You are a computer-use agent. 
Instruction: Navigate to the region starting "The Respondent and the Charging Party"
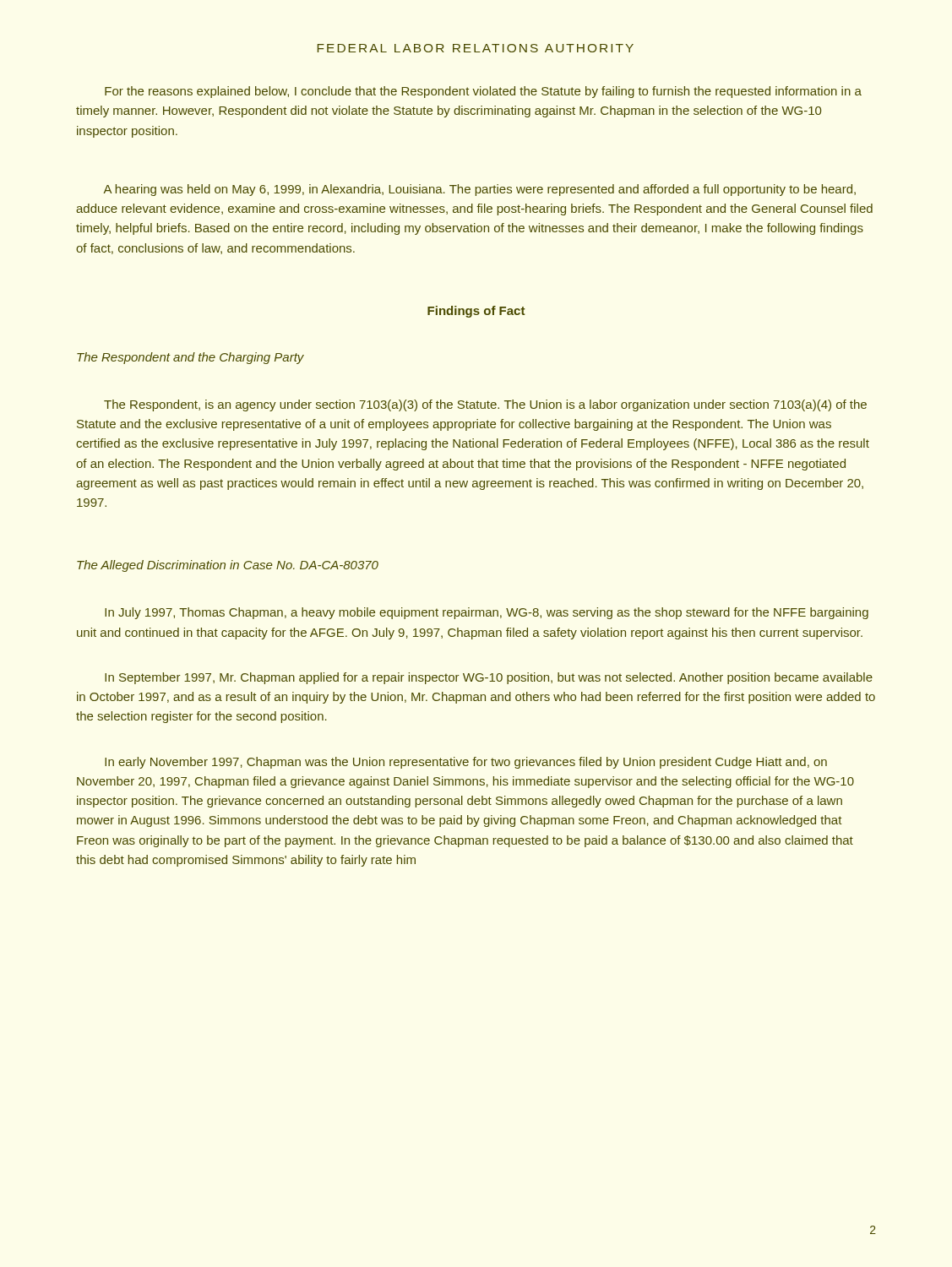click(x=190, y=357)
